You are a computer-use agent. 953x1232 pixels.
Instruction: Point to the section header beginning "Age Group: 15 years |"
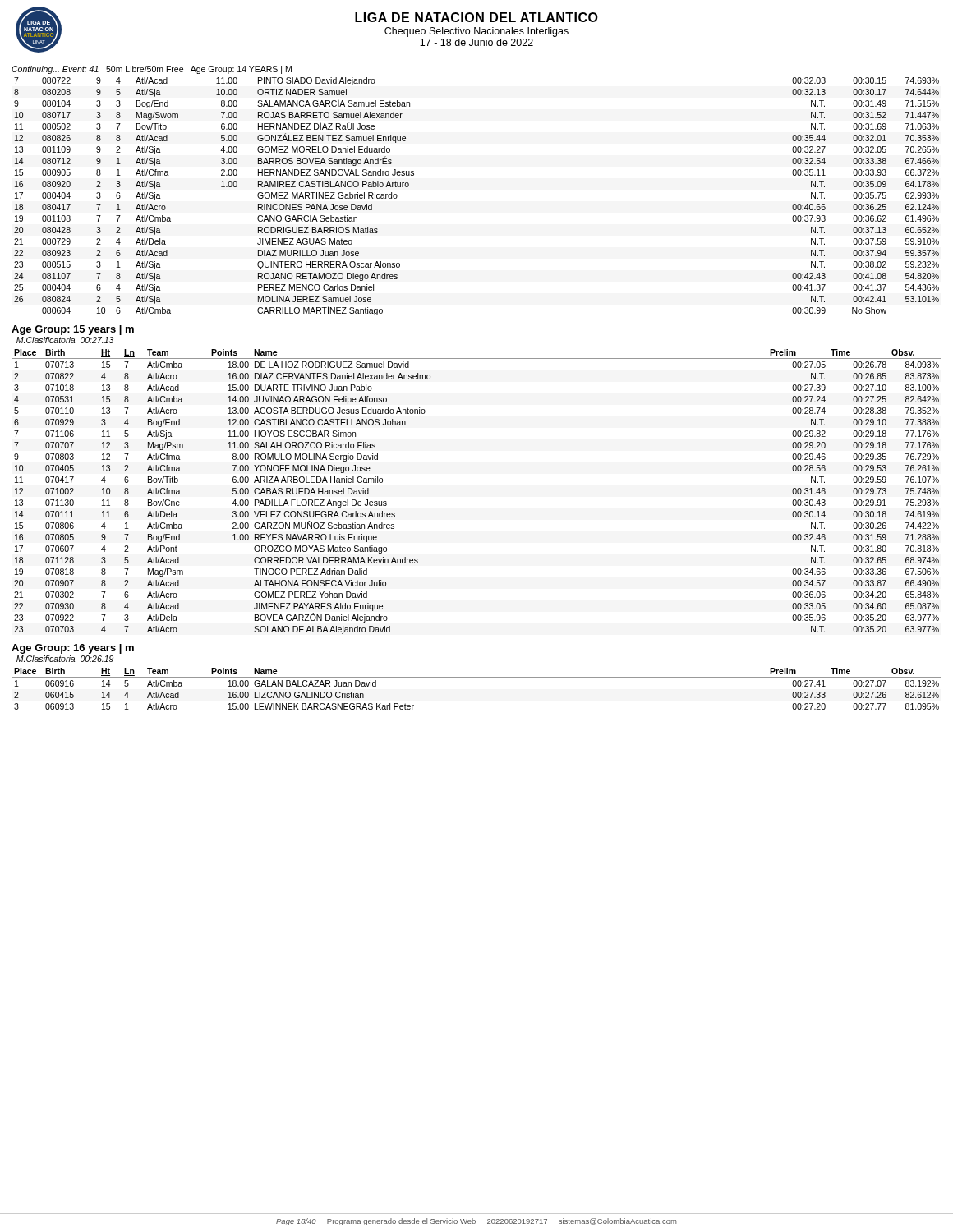(x=73, y=329)
